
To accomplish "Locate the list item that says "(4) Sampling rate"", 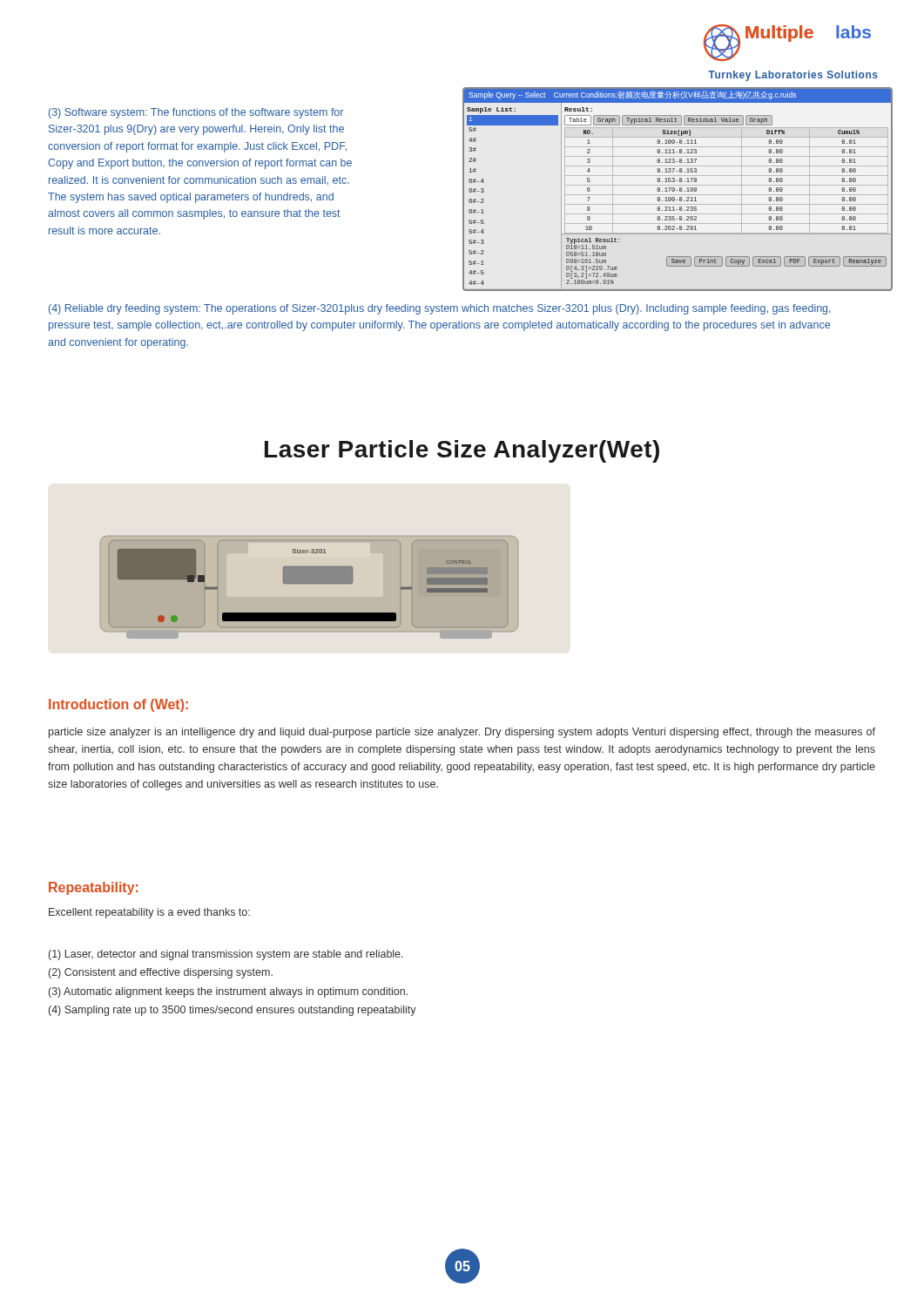I will click(232, 1010).
